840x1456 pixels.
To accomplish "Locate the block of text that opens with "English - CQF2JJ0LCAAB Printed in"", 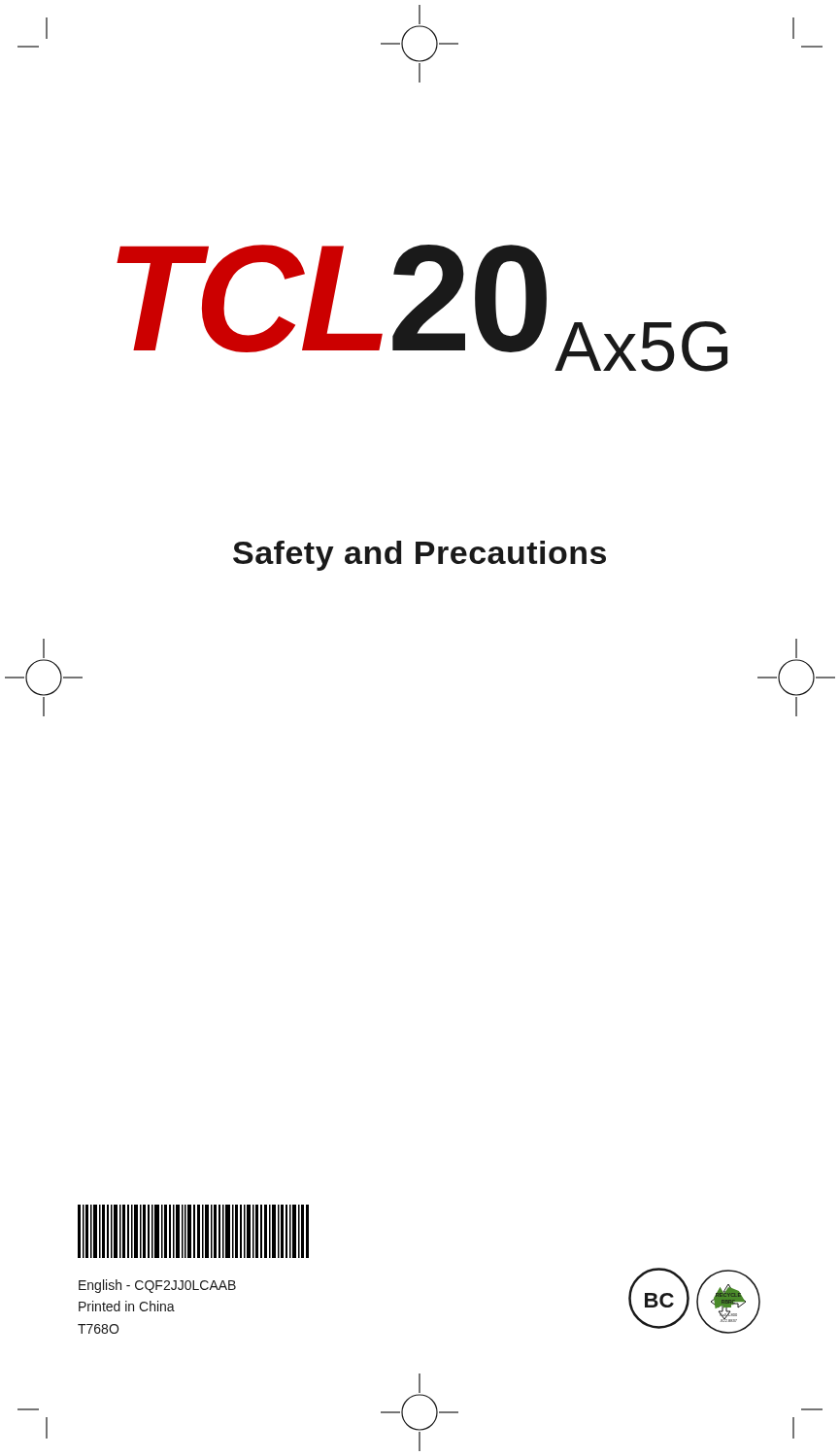I will click(157, 1307).
